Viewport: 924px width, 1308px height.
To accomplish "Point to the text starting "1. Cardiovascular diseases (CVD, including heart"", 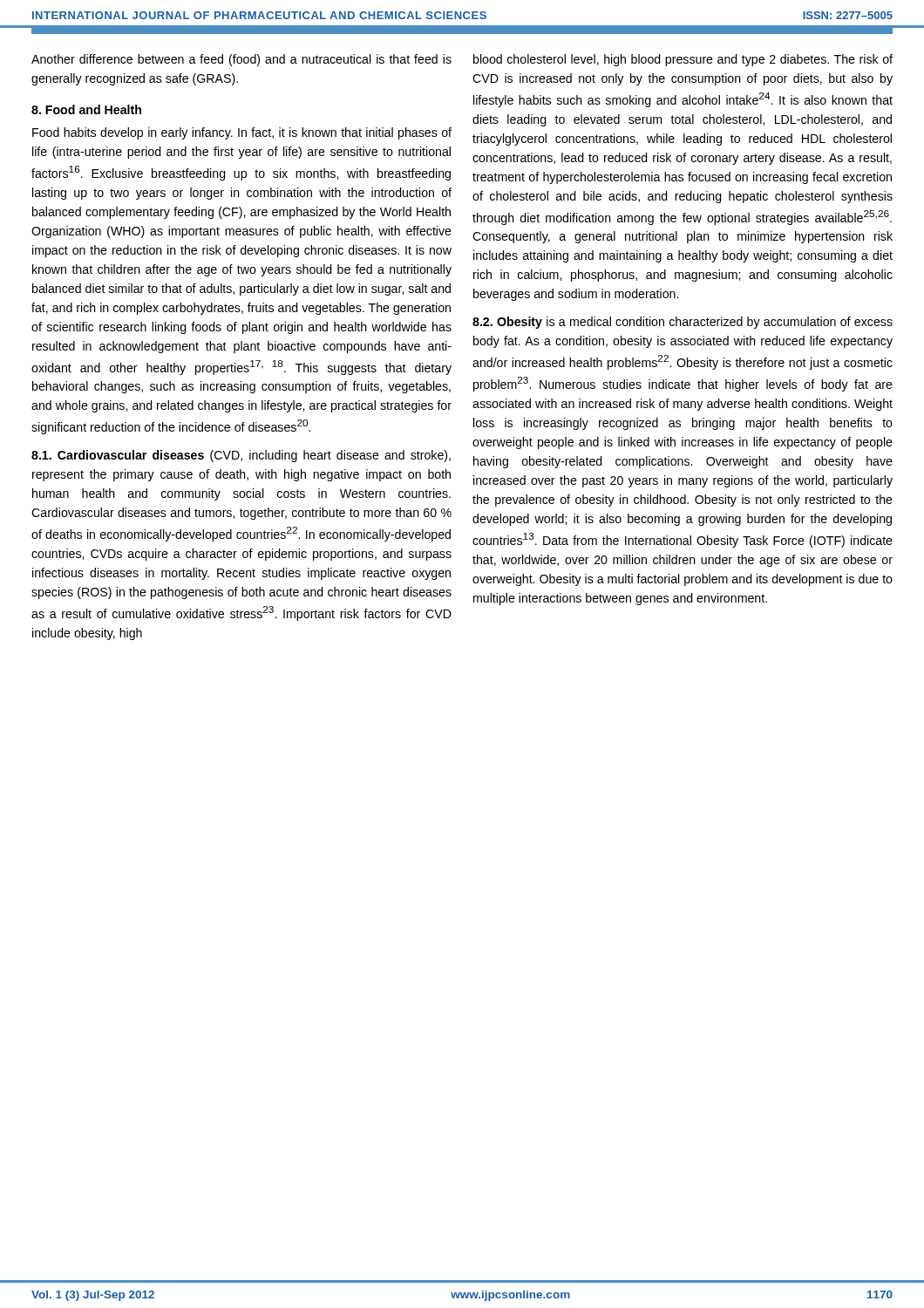I will (x=241, y=544).
